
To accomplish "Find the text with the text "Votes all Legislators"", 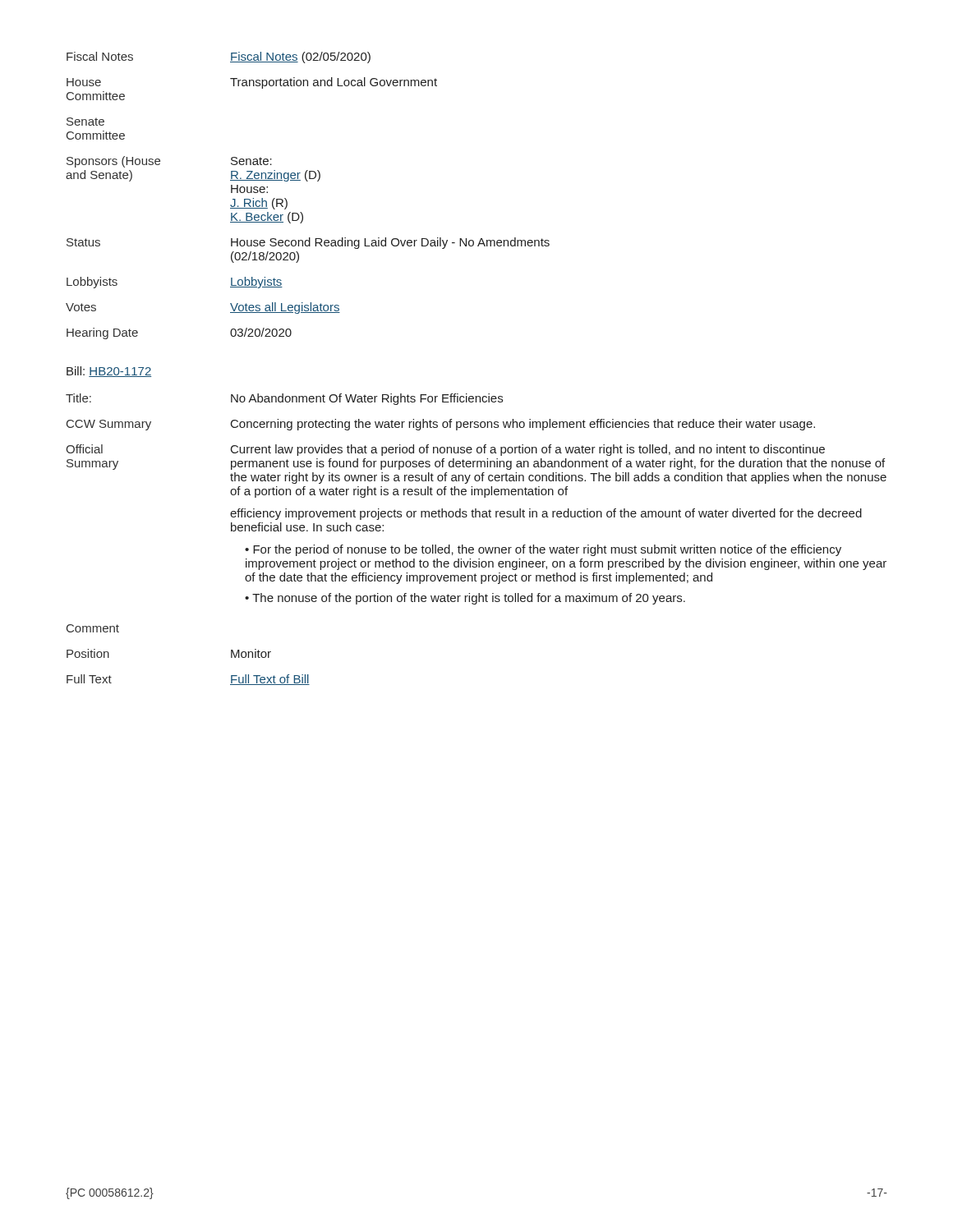I will coord(285,307).
